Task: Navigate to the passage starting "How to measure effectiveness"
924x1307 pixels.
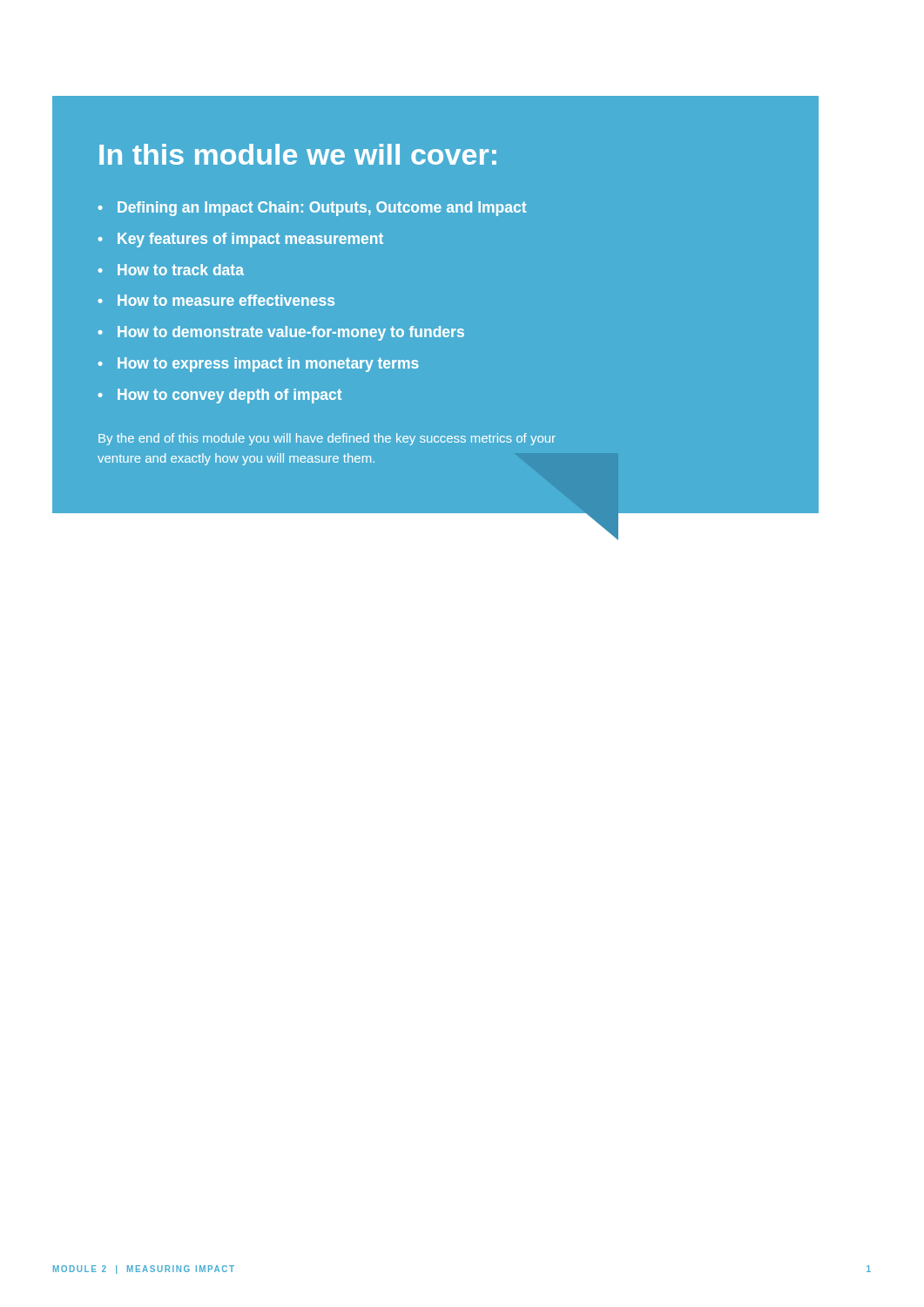Action: click(226, 301)
